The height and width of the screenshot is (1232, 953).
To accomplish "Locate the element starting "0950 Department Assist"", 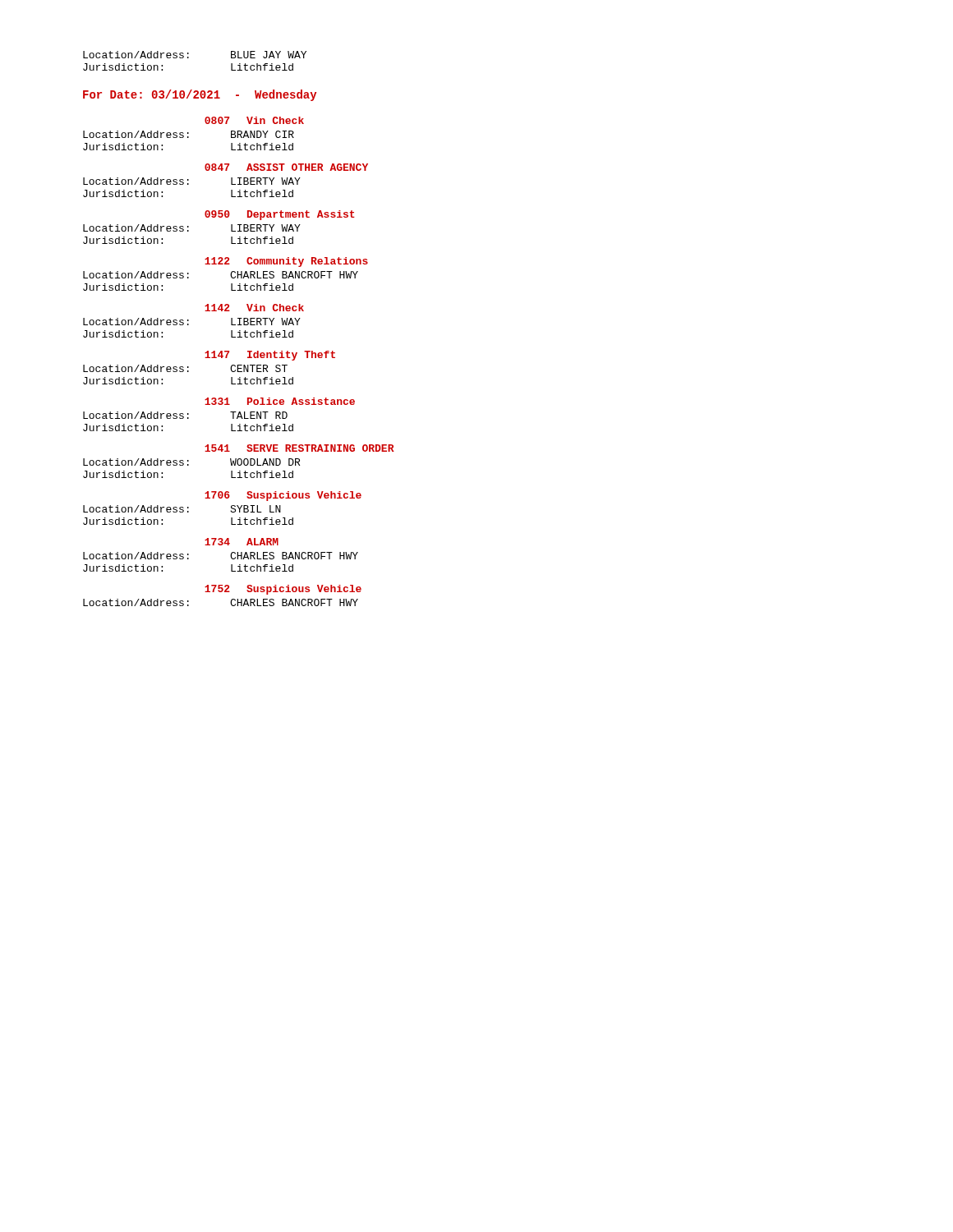I will [x=280, y=215].
